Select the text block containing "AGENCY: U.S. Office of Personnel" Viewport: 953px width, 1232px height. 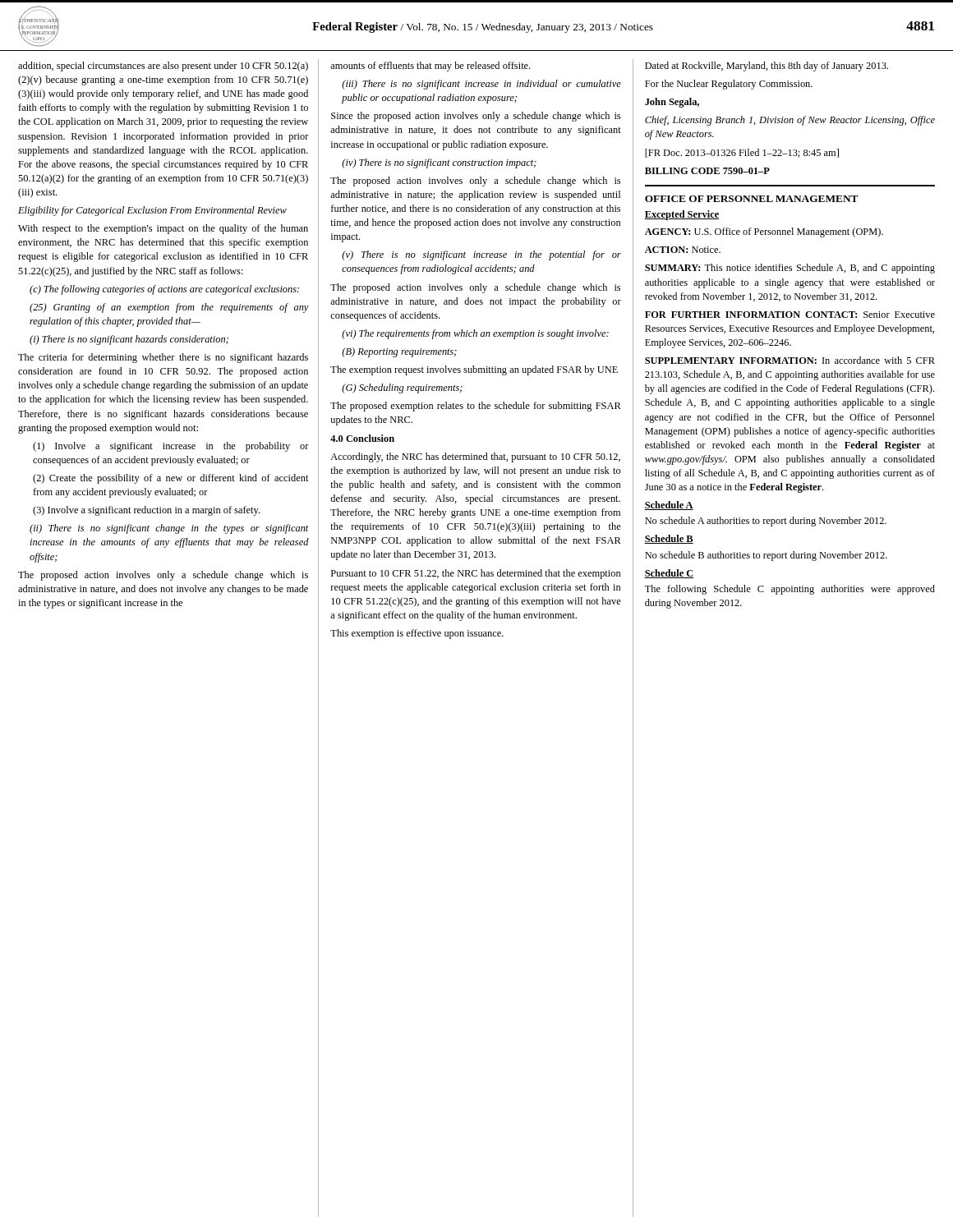(790, 232)
